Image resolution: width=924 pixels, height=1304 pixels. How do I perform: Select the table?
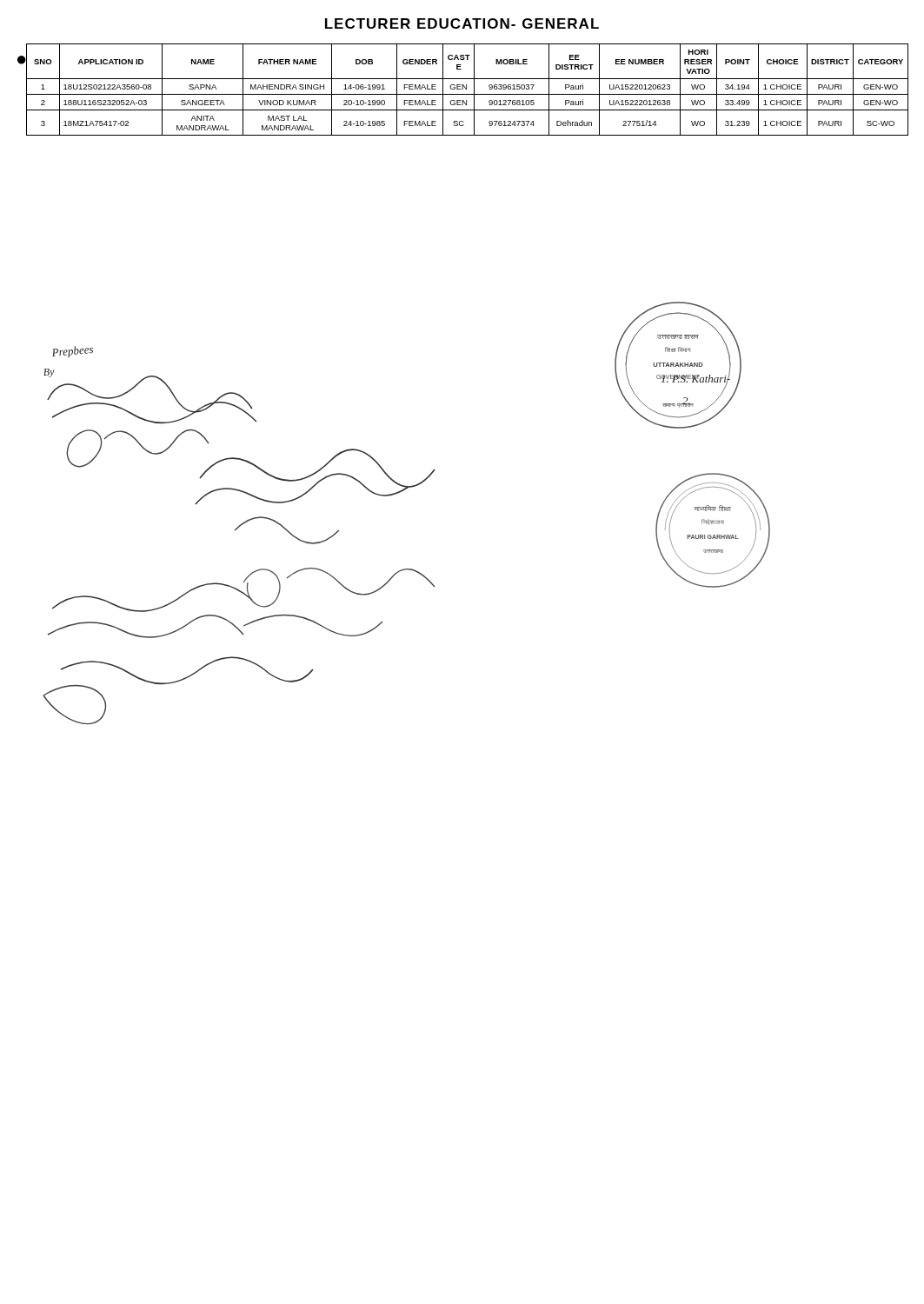point(467,90)
